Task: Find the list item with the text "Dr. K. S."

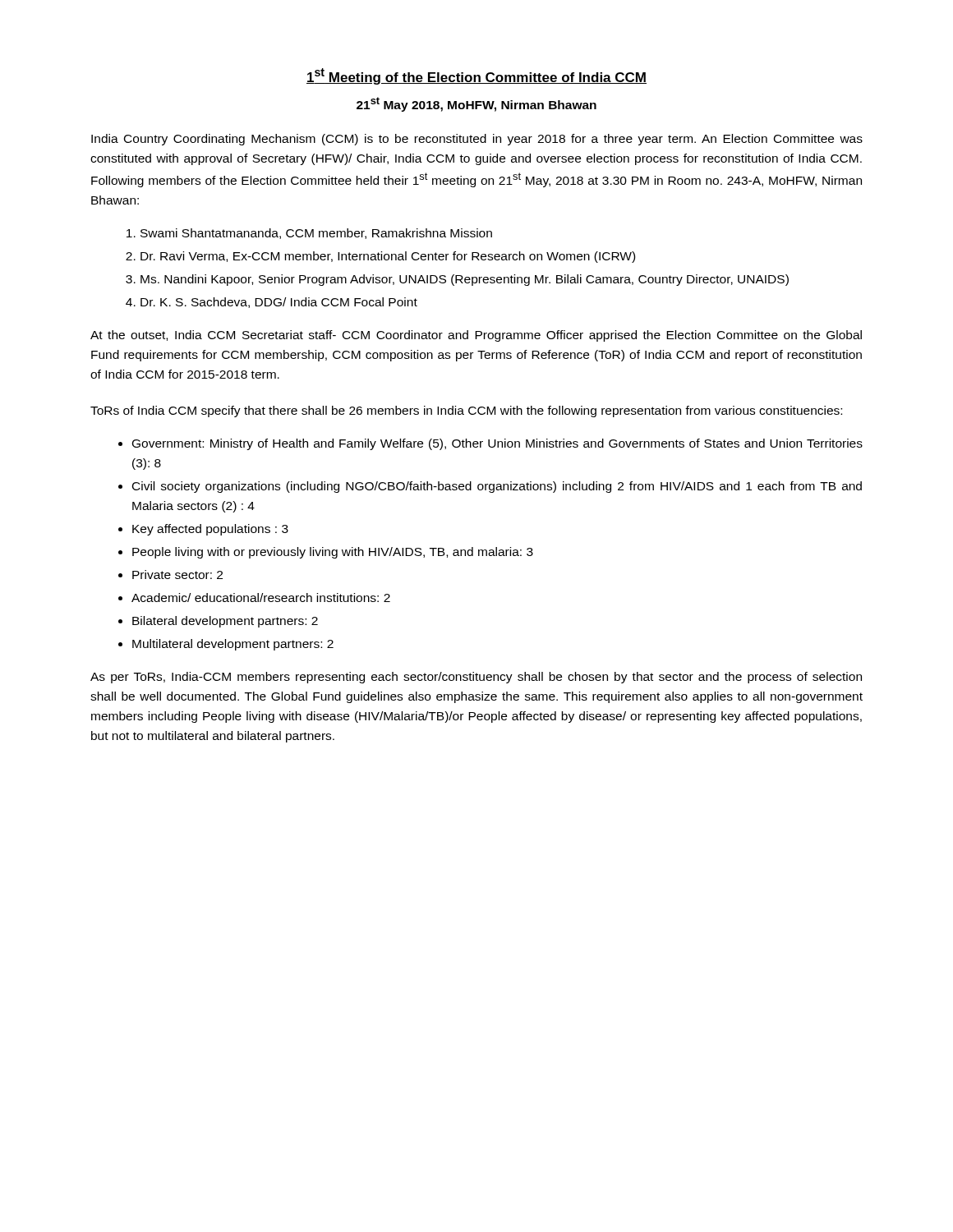Action: coord(278,302)
